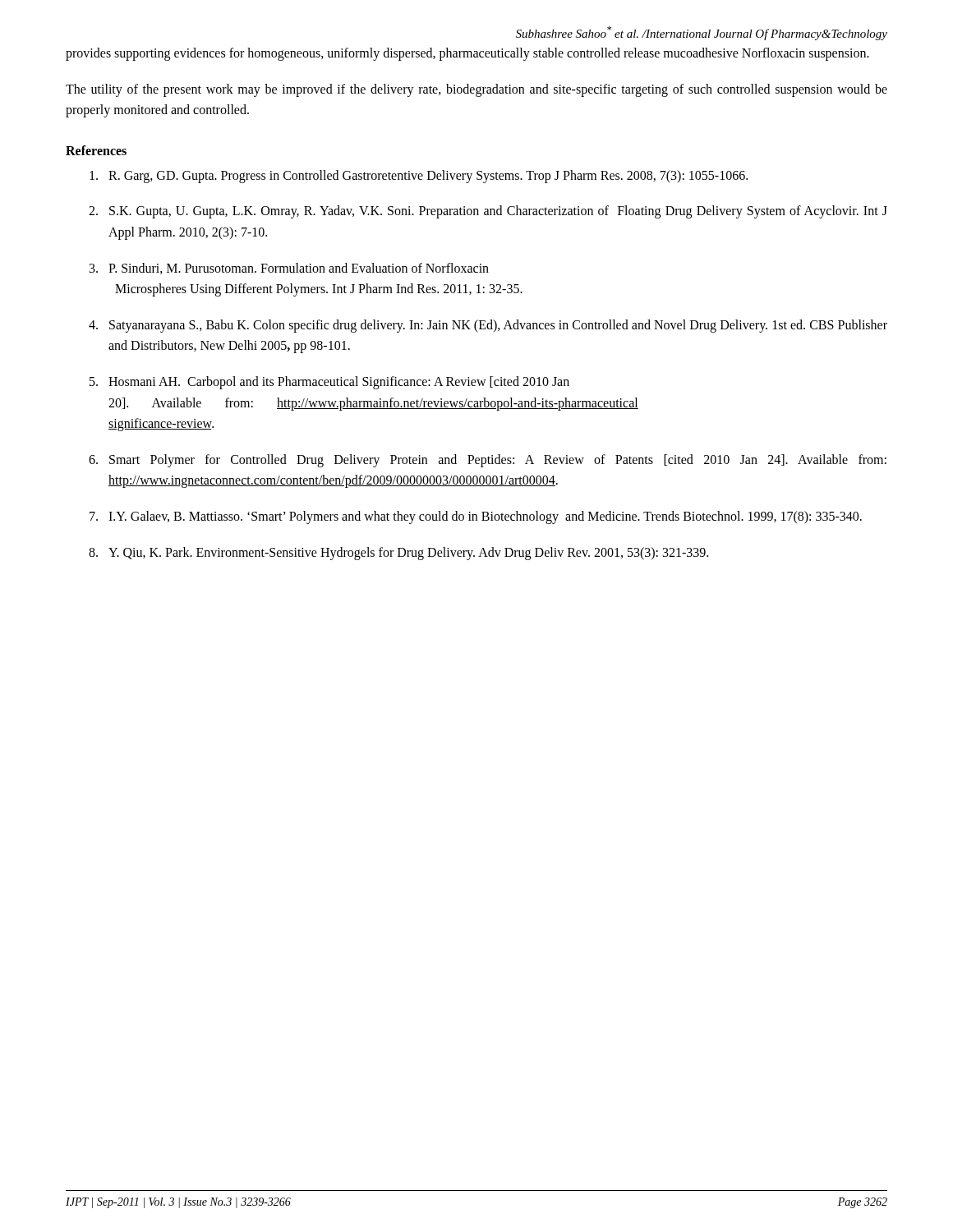Select the list item that says "8. Y. Qiu, K. Park. Environment-Sensitive Hydrogels for"
Viewport: 953px width, 1232px height.
click(476, 552)
